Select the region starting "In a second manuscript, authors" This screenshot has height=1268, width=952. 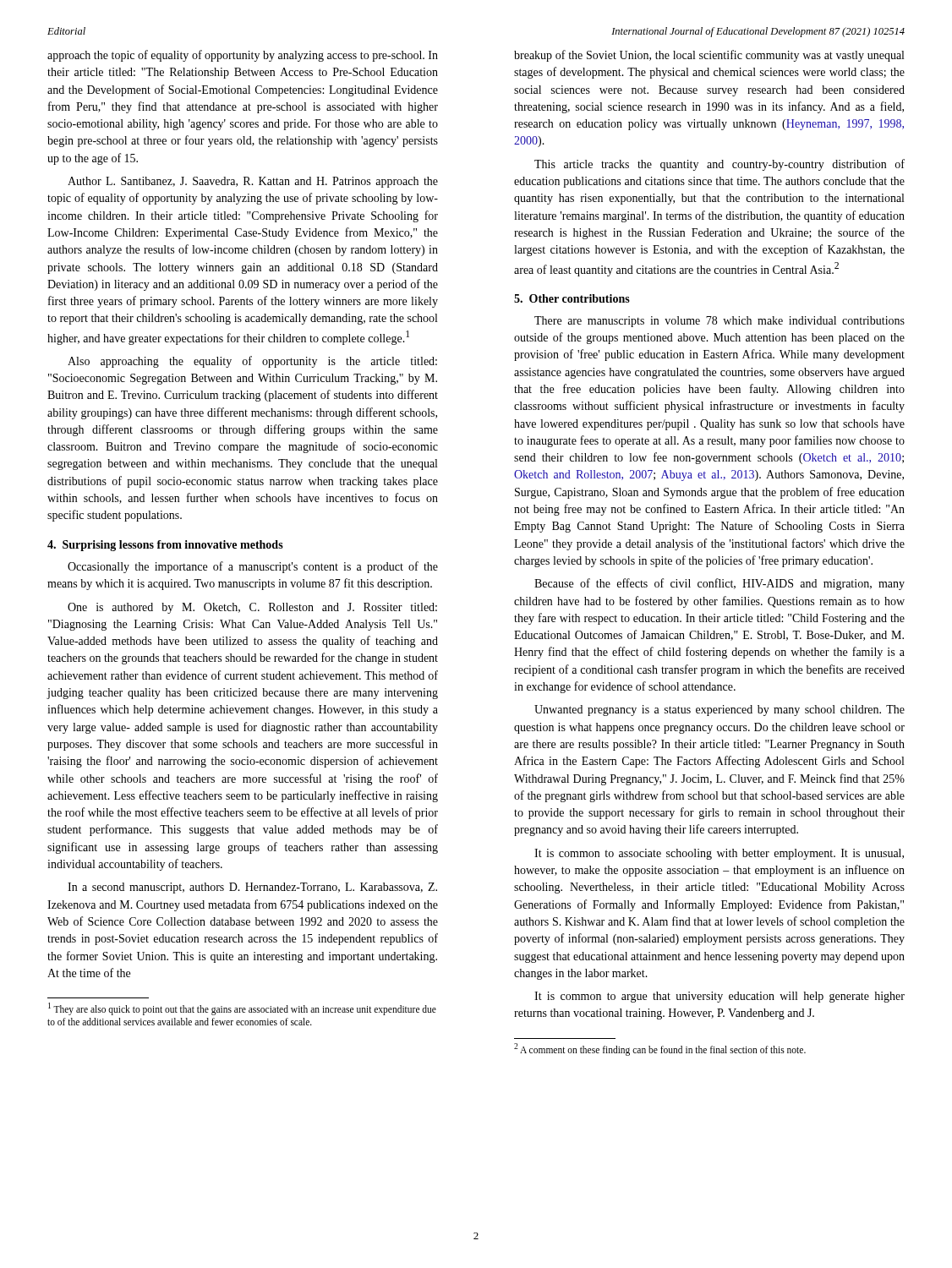pyautogui.click(x=243, y=931)
